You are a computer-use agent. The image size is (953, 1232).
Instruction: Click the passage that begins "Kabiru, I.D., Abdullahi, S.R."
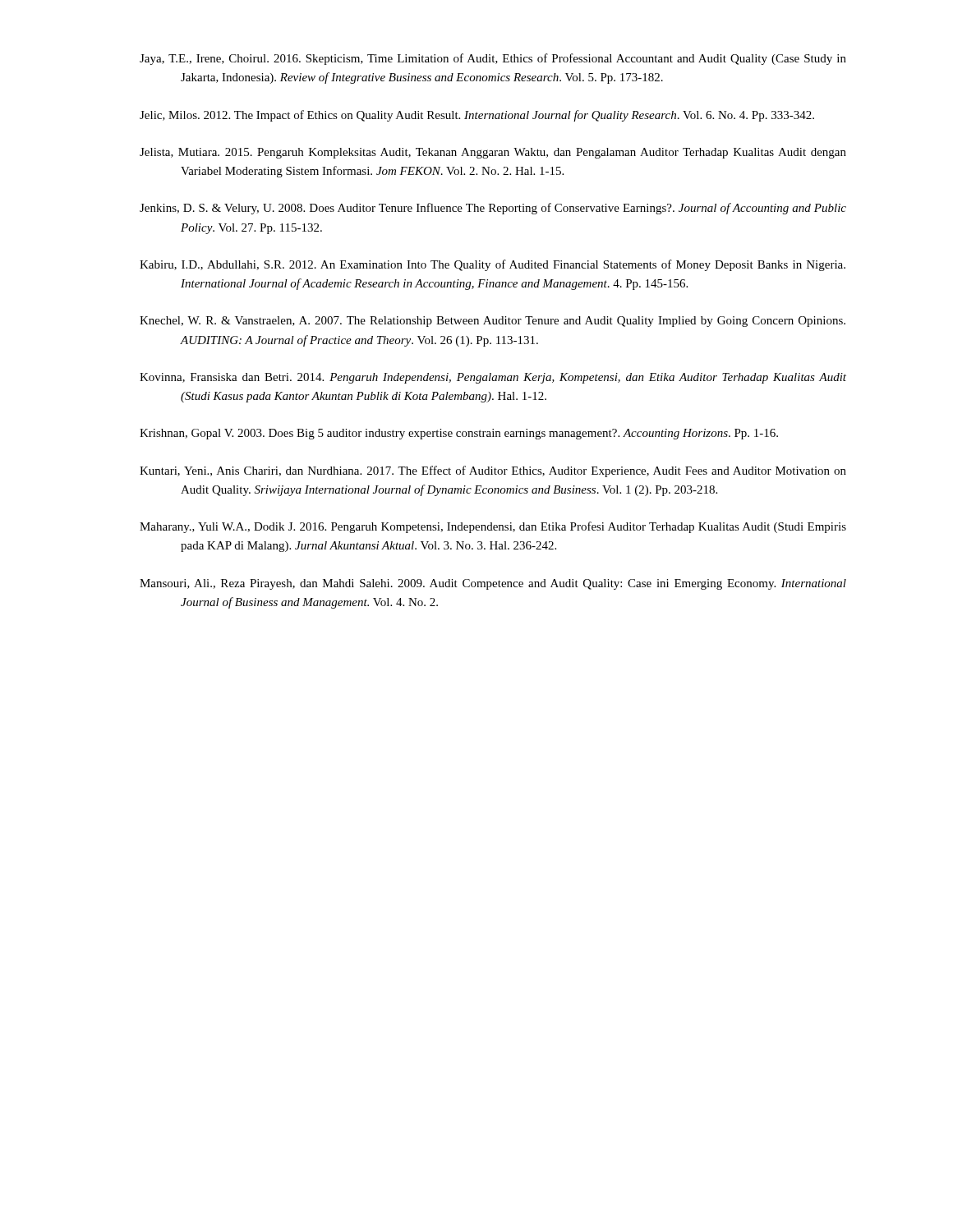[x=493, y=274]
